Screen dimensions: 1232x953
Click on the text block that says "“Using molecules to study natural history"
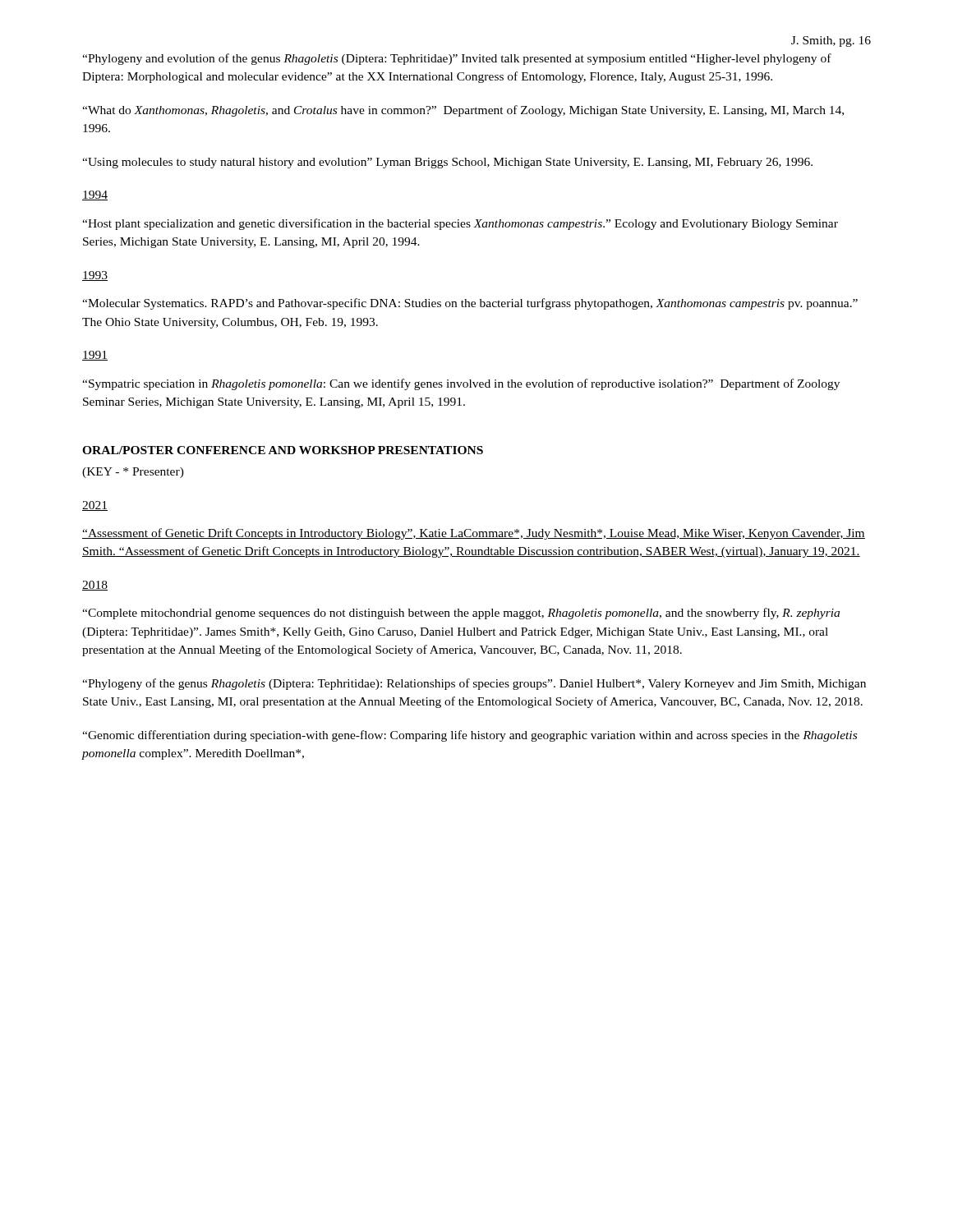[448, 161]
